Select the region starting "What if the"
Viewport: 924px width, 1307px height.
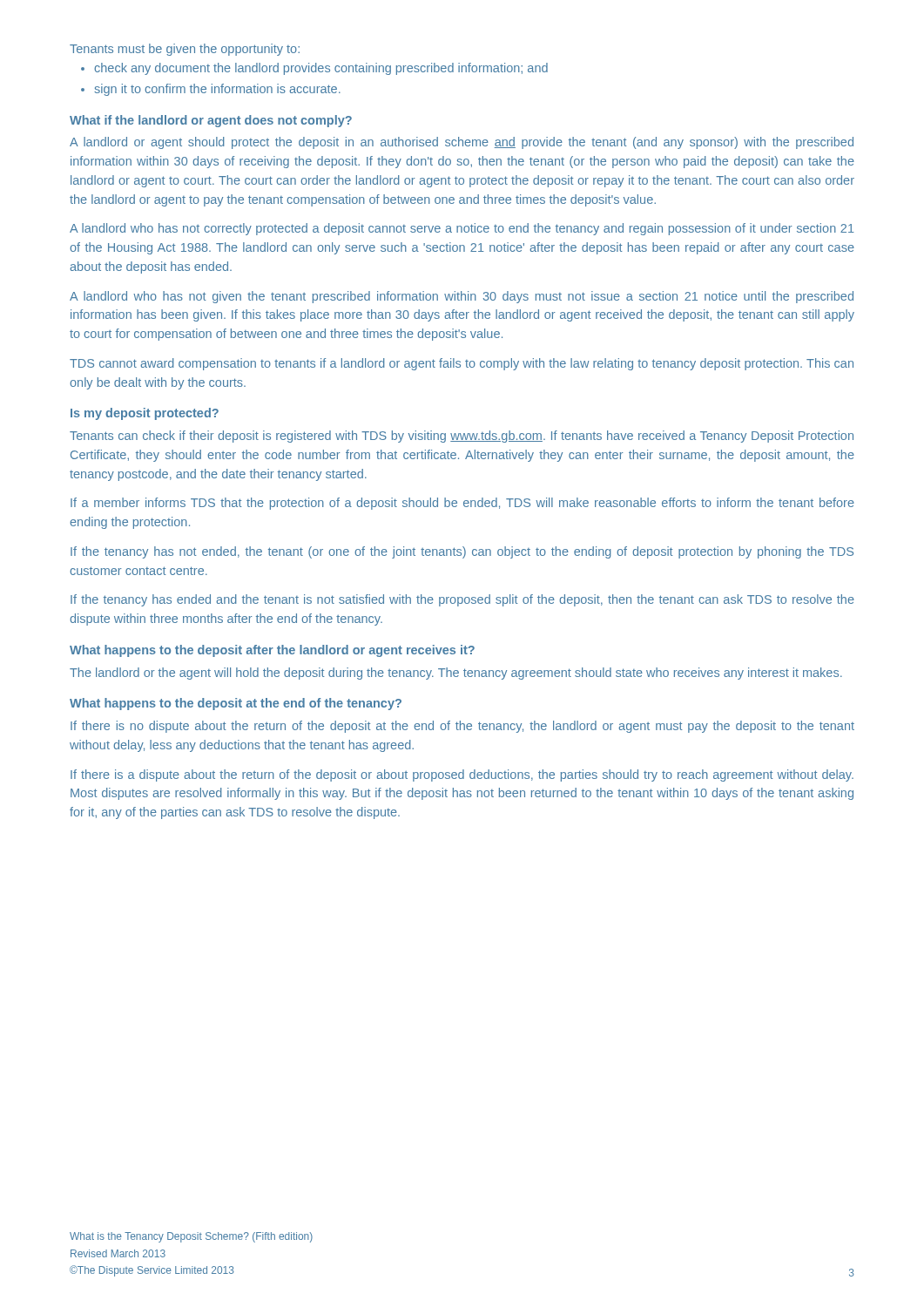(211, 120)
